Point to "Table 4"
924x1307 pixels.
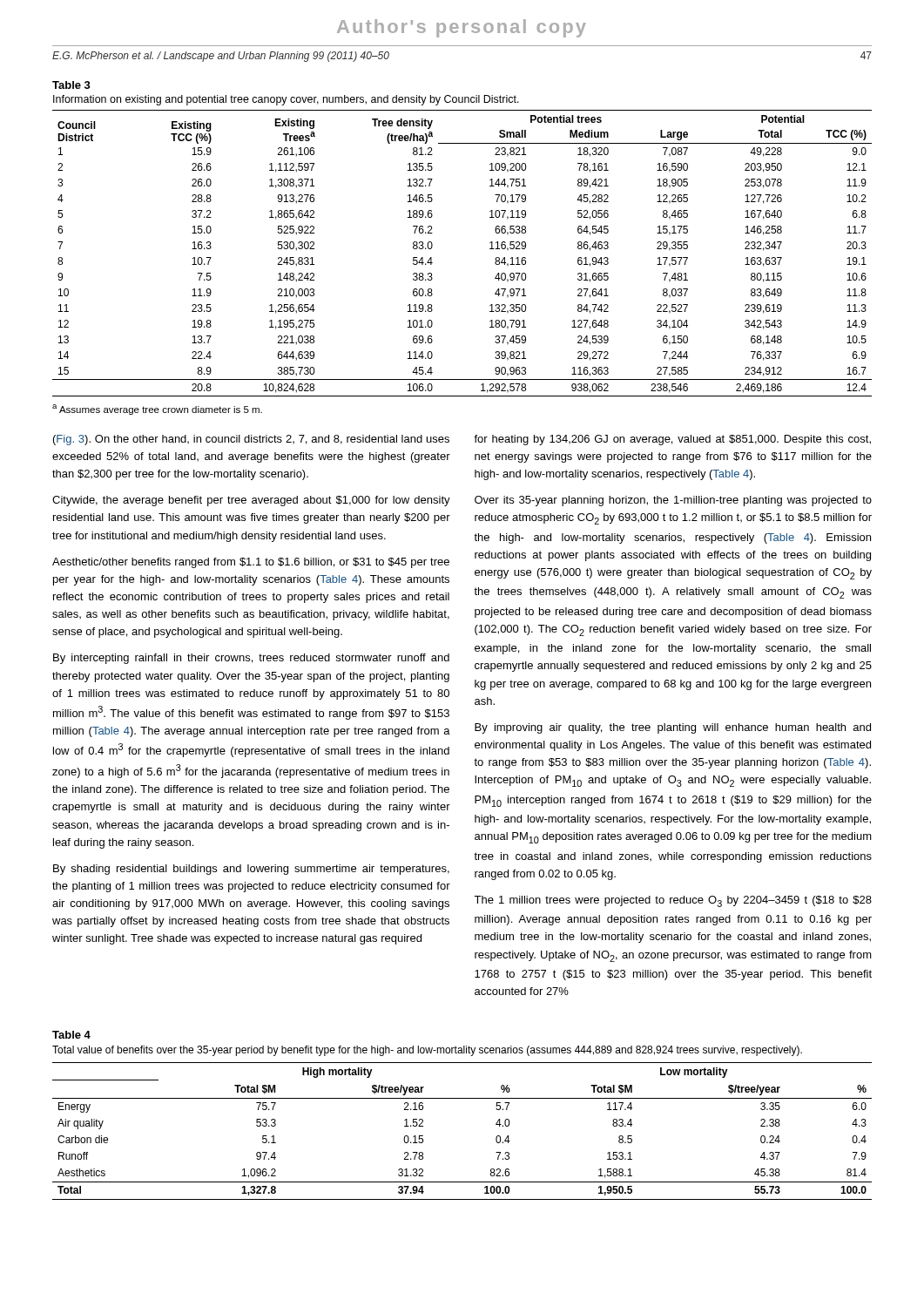pos(71,1035)
